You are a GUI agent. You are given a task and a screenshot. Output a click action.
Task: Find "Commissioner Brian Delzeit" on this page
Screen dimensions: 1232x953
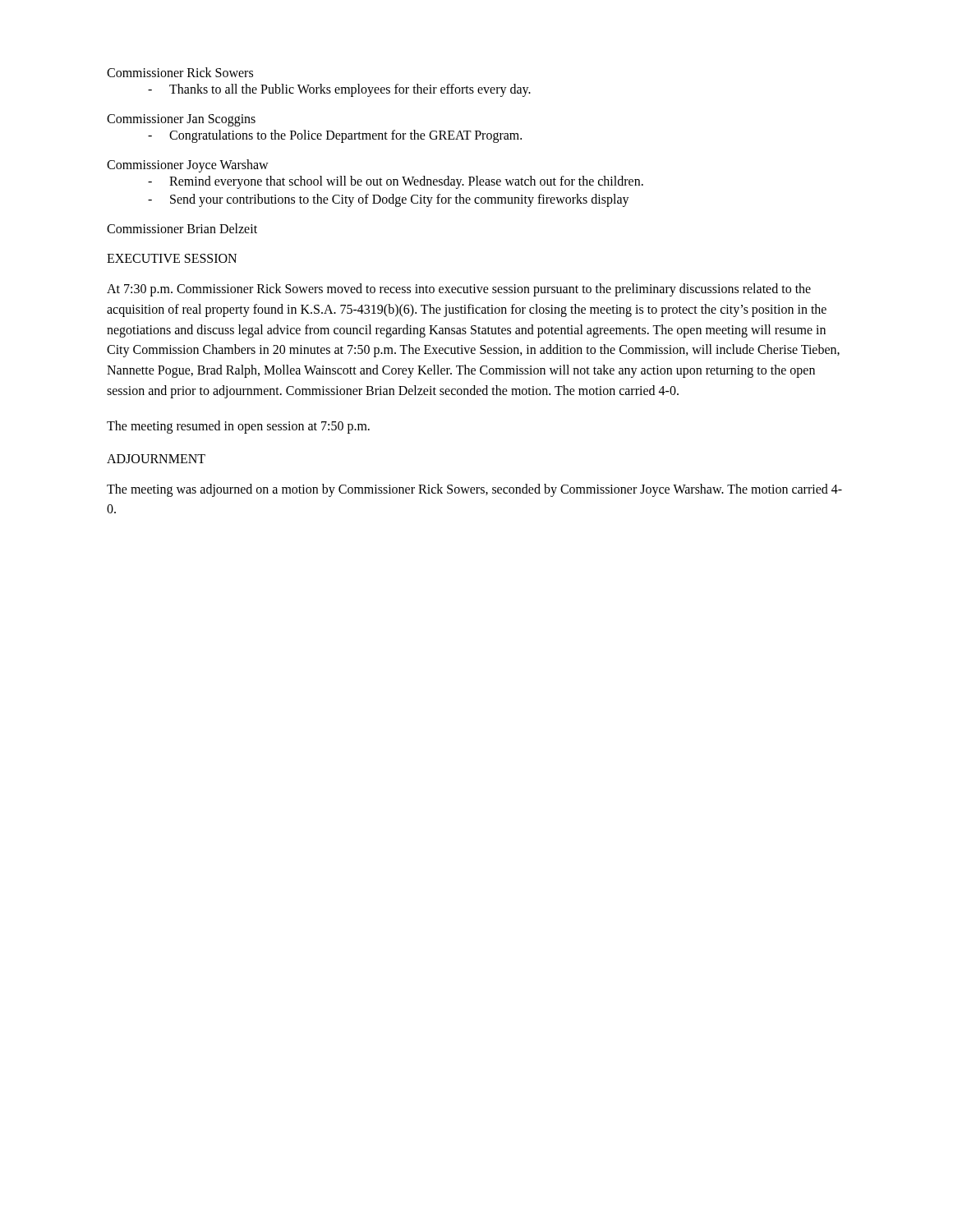coord(182,229)
